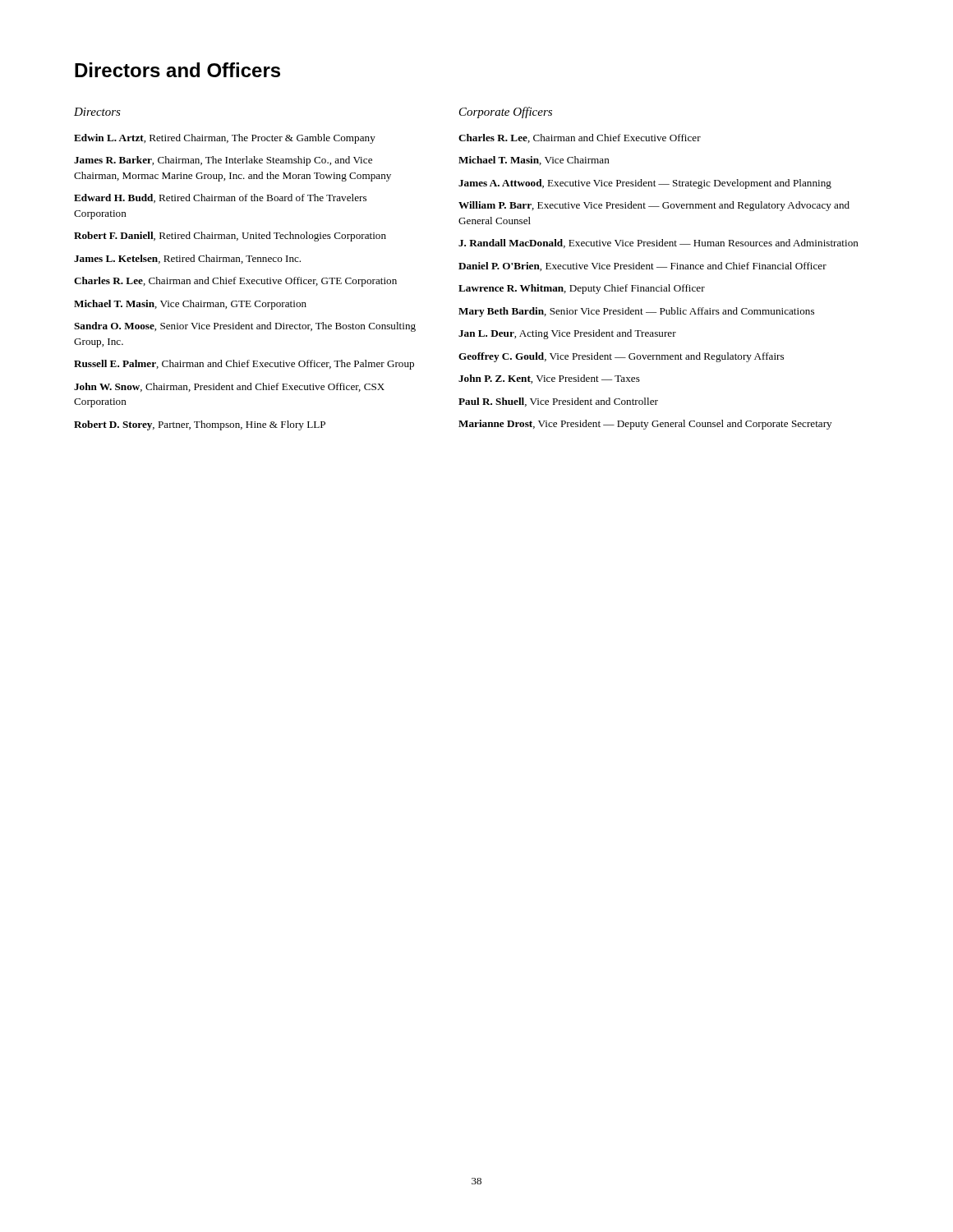Image resolution: width=953 pixels, height=1232 pixels.
Task: Where is the passage that starts "James A. Attwood,"?
Action: tap(645, 183)
